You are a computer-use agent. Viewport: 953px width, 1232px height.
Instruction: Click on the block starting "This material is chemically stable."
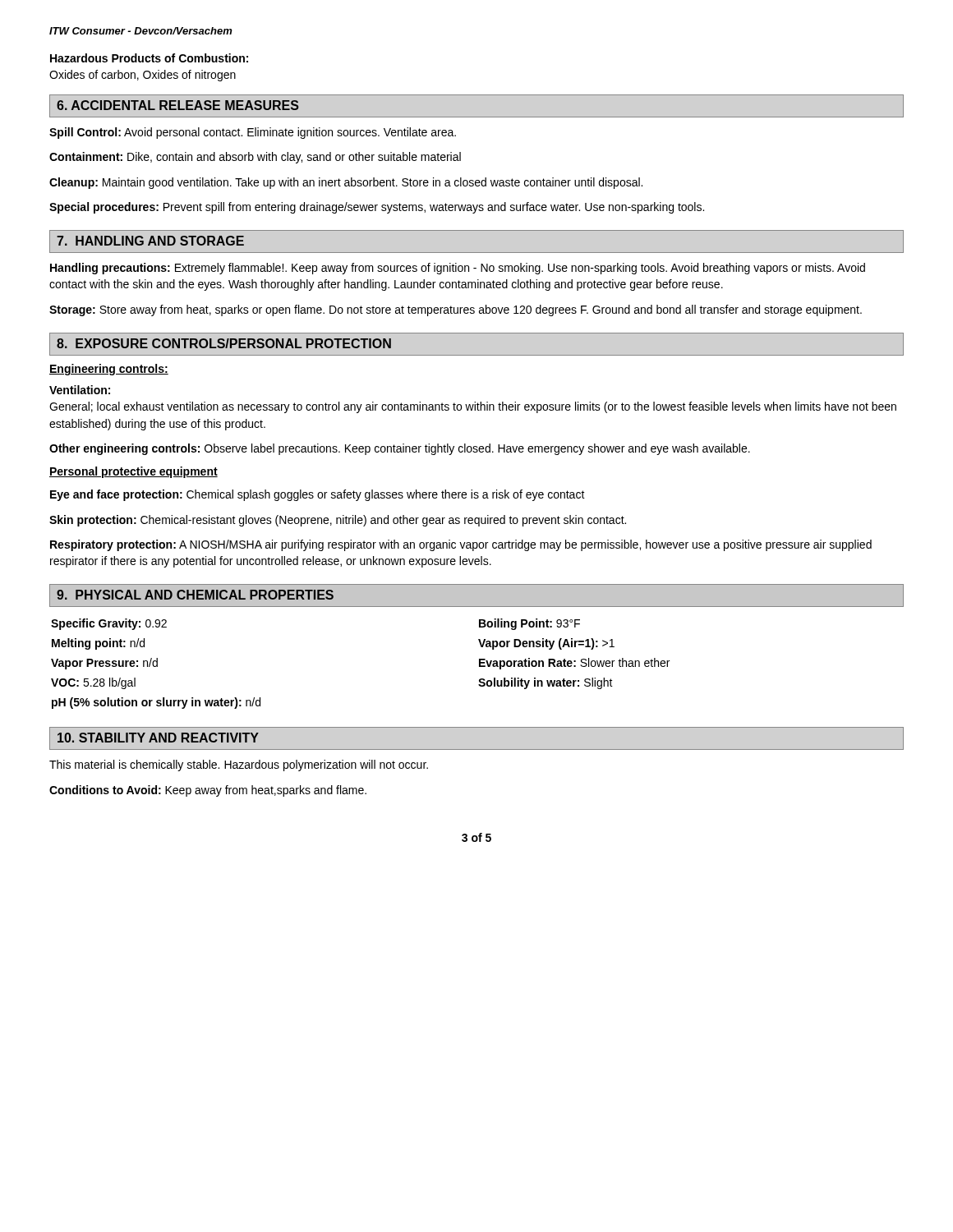pos(239,765)
